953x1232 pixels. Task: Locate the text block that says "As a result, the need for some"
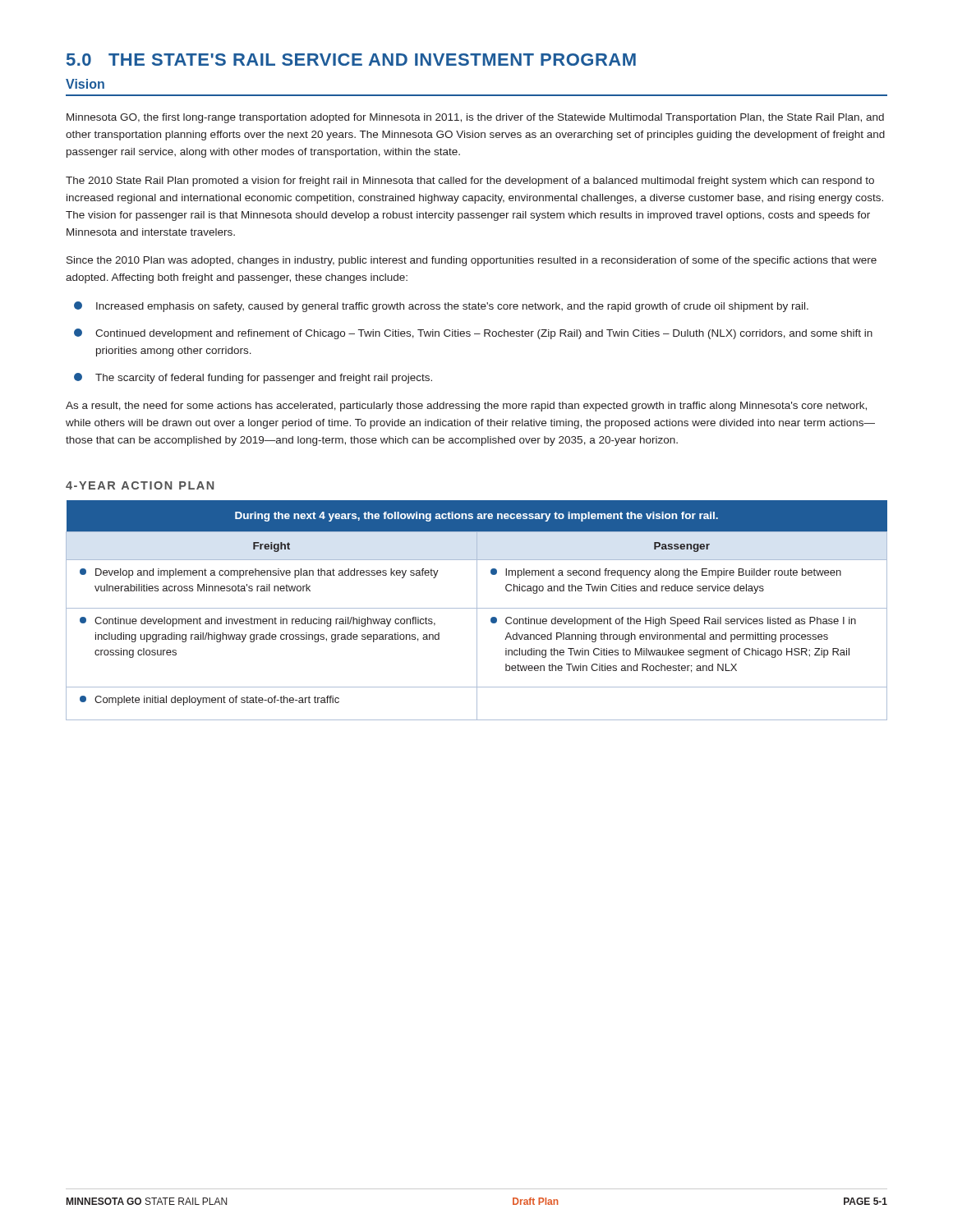coord(476,424)
